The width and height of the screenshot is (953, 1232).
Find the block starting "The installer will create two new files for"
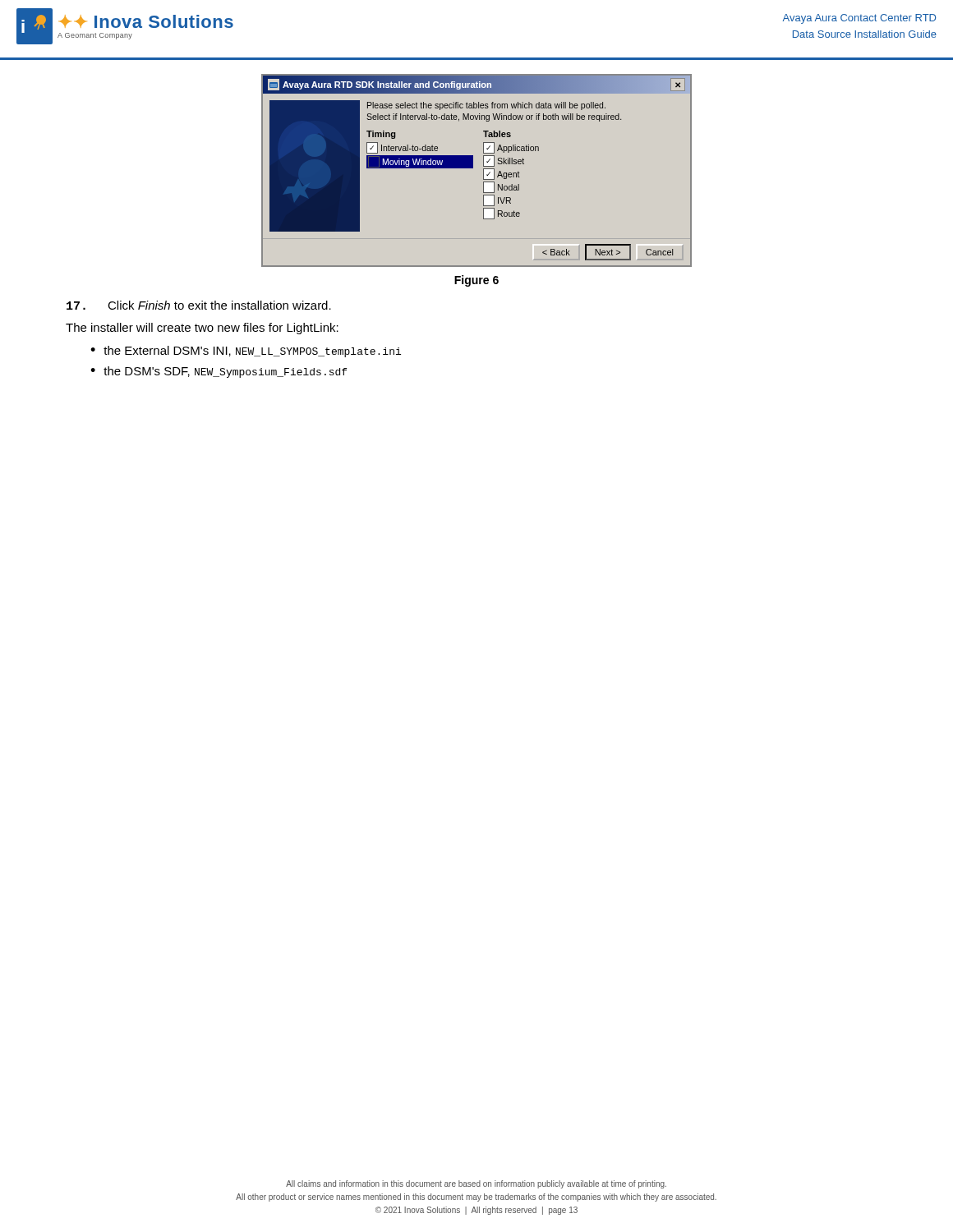[x=202, y=327]
